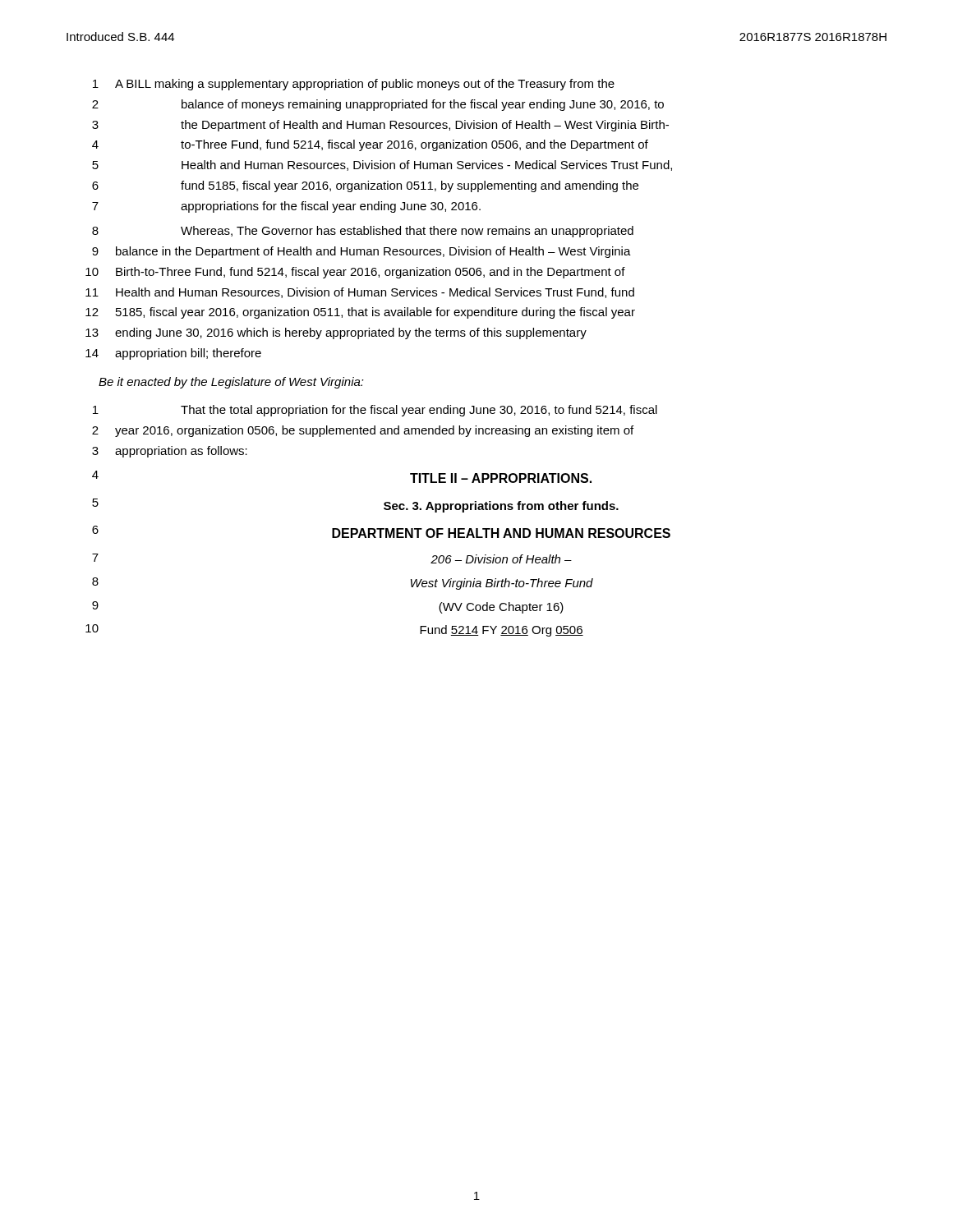
Task: Navigate to the block starting "1 That the total appropriation for"
Action: coord(476,410)
